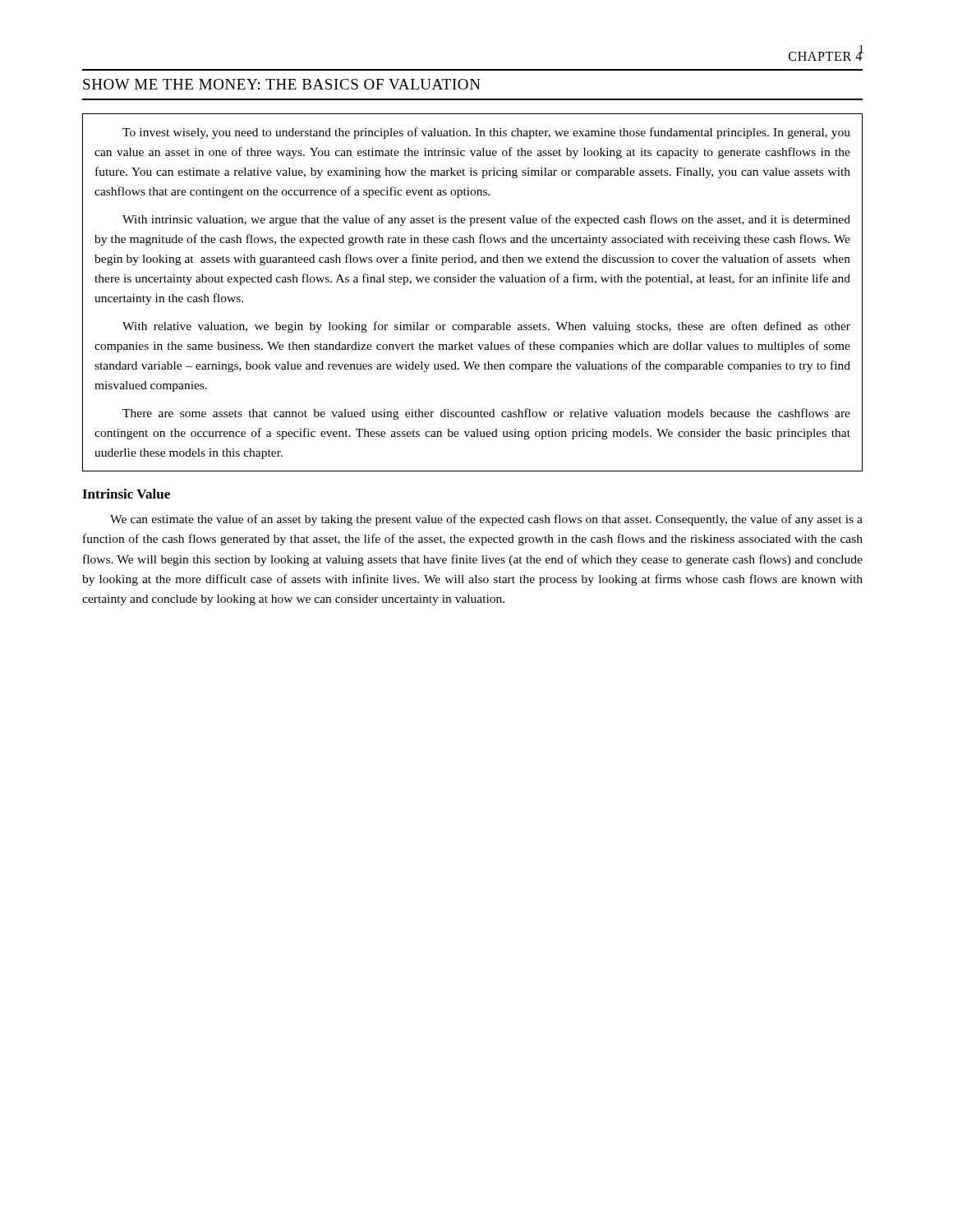Select the section header that reads "CHAPTER 4"
Viewport: 953px width, 1232px height.
[825, 56]
